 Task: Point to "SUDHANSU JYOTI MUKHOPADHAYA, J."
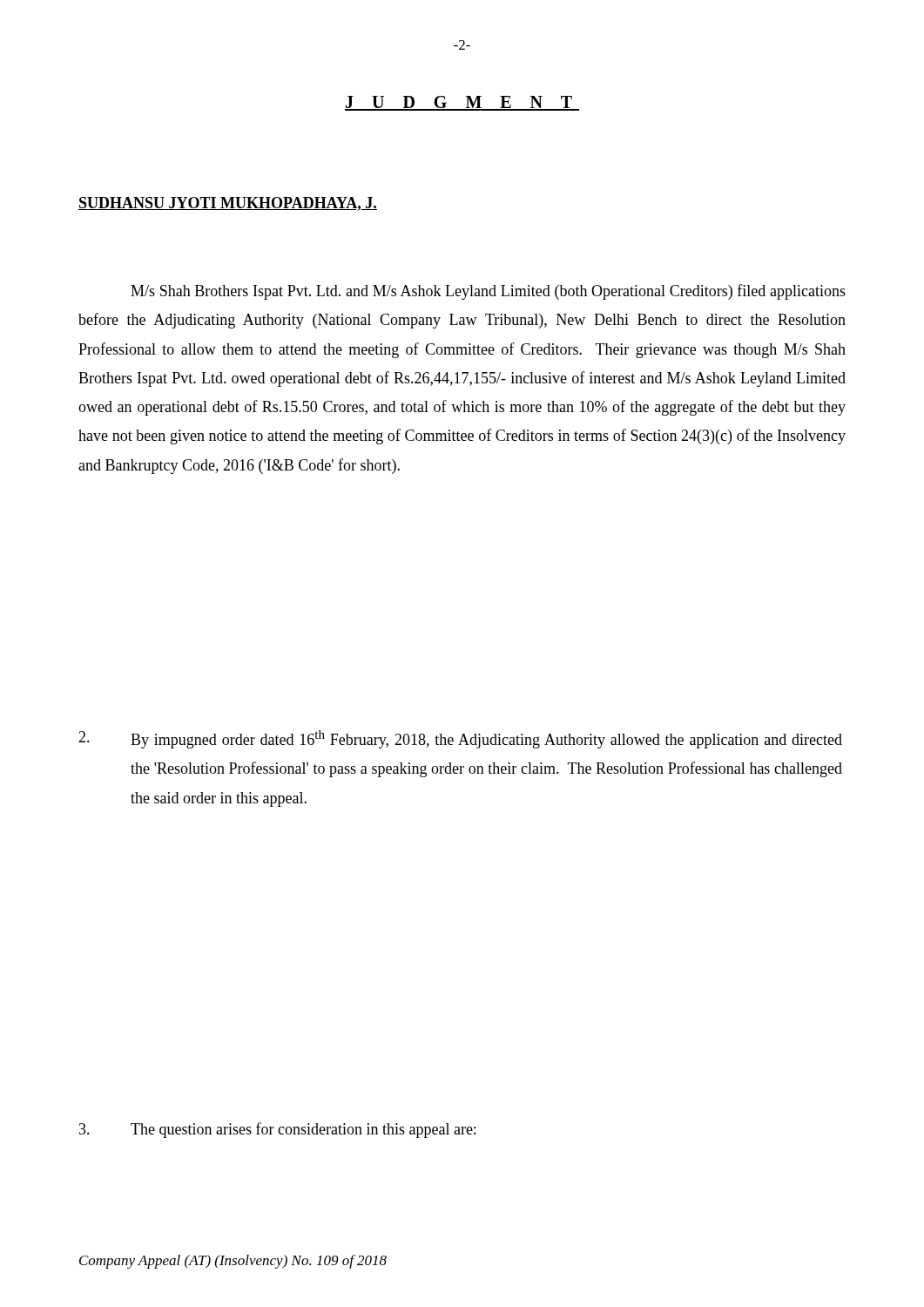click(x=228, y=203)
